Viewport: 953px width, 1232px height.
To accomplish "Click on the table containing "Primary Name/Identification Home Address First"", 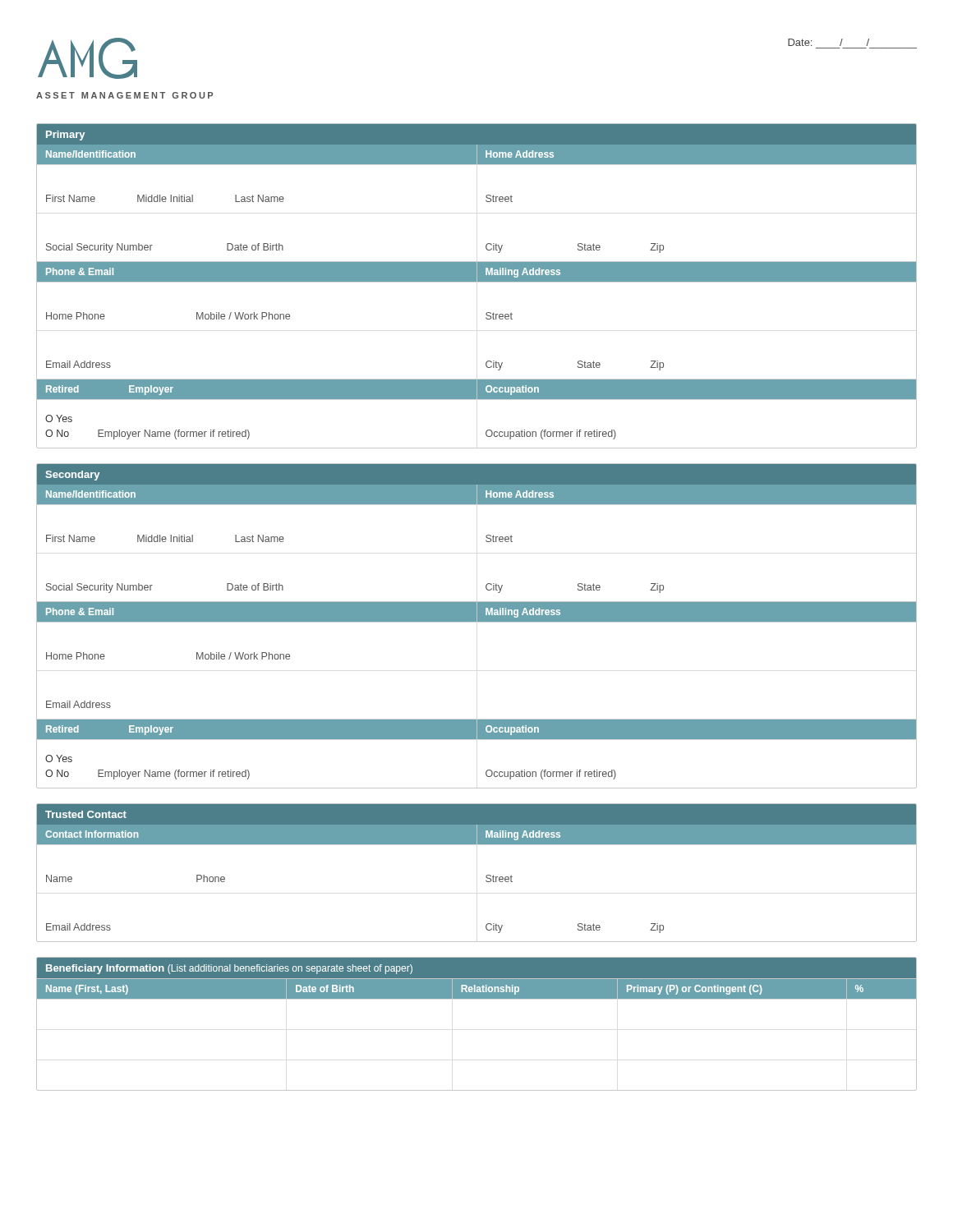I will (x=476, y=286).
